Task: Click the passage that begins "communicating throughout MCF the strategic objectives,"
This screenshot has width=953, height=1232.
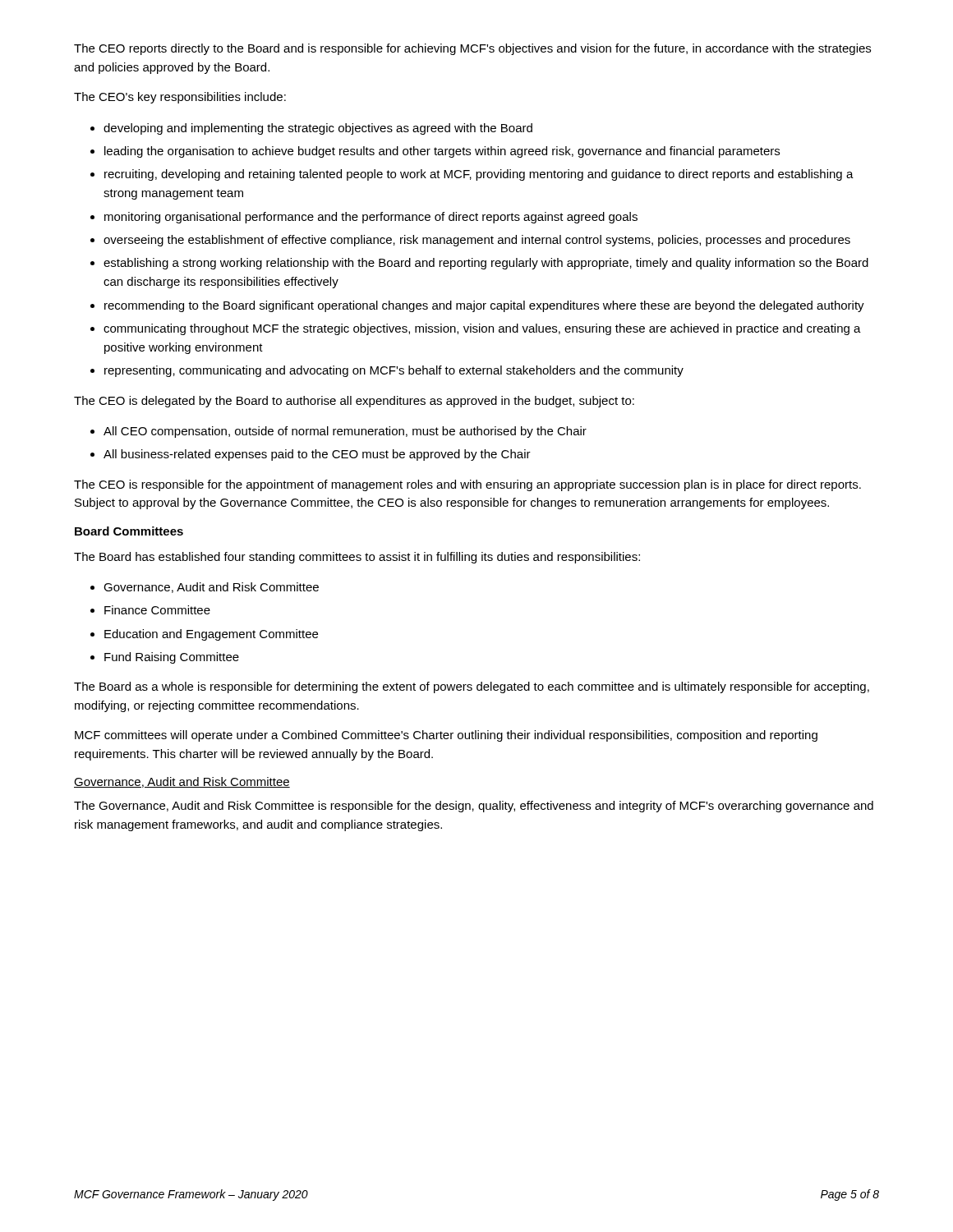Action: (x=482, y=337)
